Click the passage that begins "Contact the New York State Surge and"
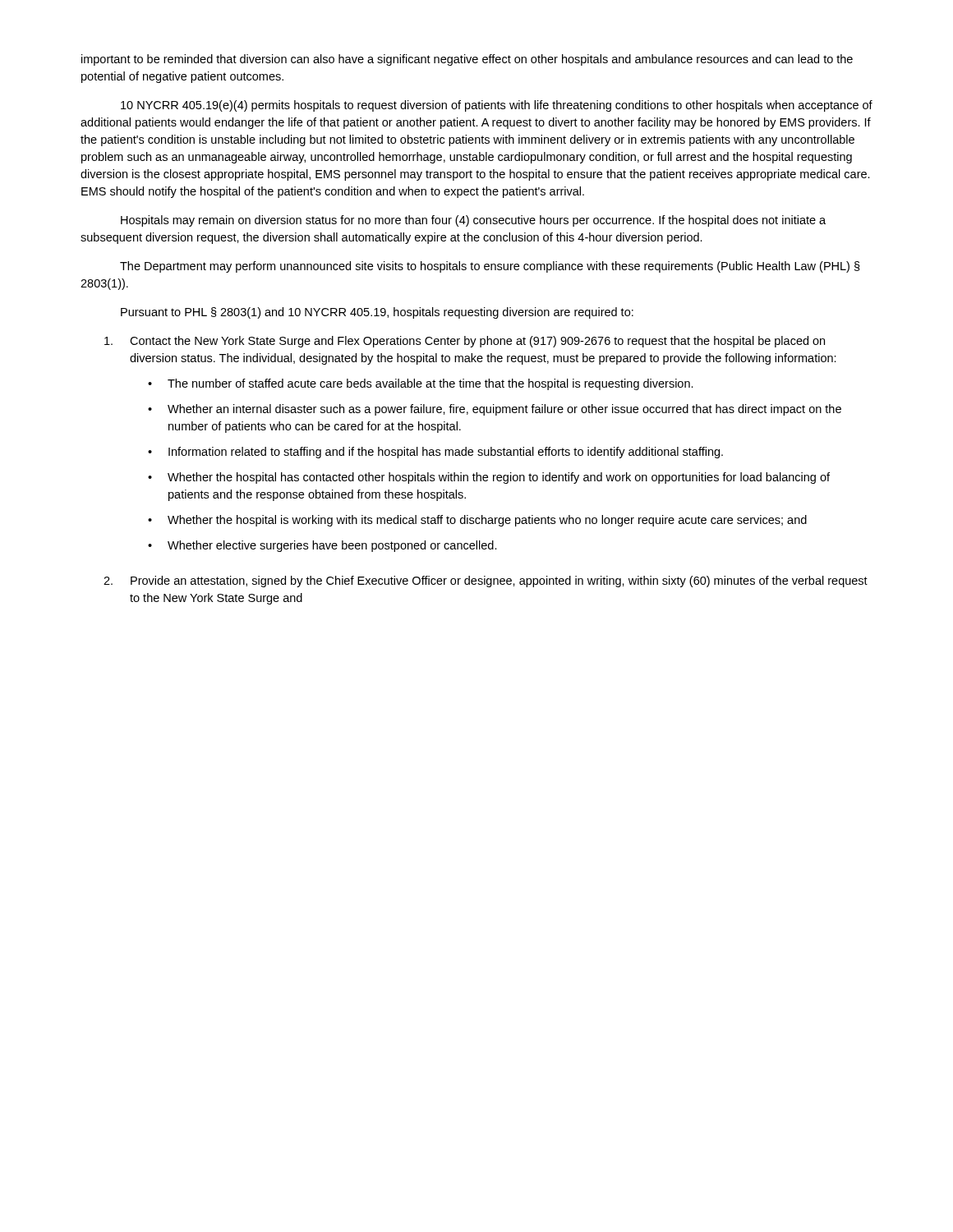The image size is (953, 1232). point(501,448)
